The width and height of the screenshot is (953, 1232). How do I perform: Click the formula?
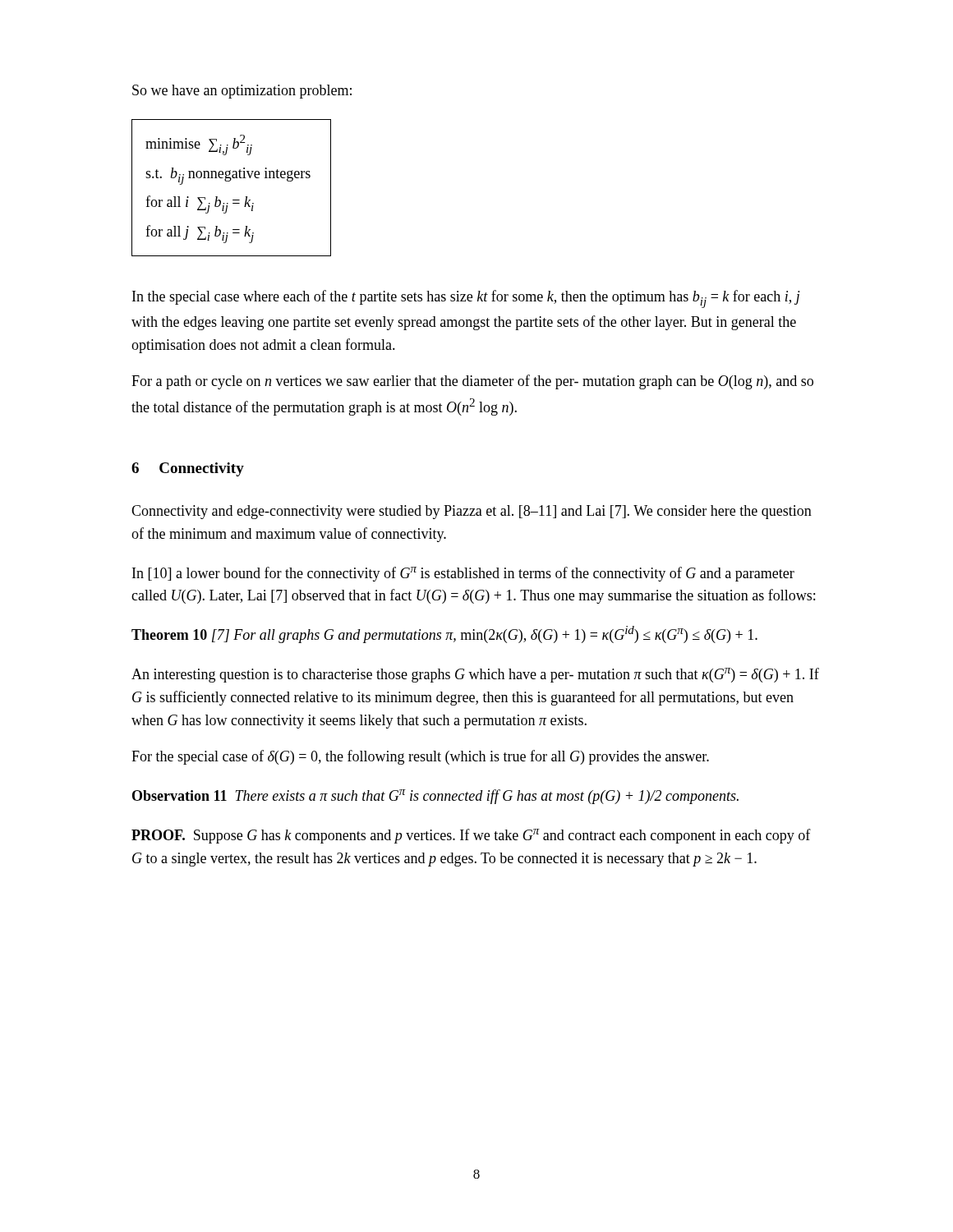[231, 188]
